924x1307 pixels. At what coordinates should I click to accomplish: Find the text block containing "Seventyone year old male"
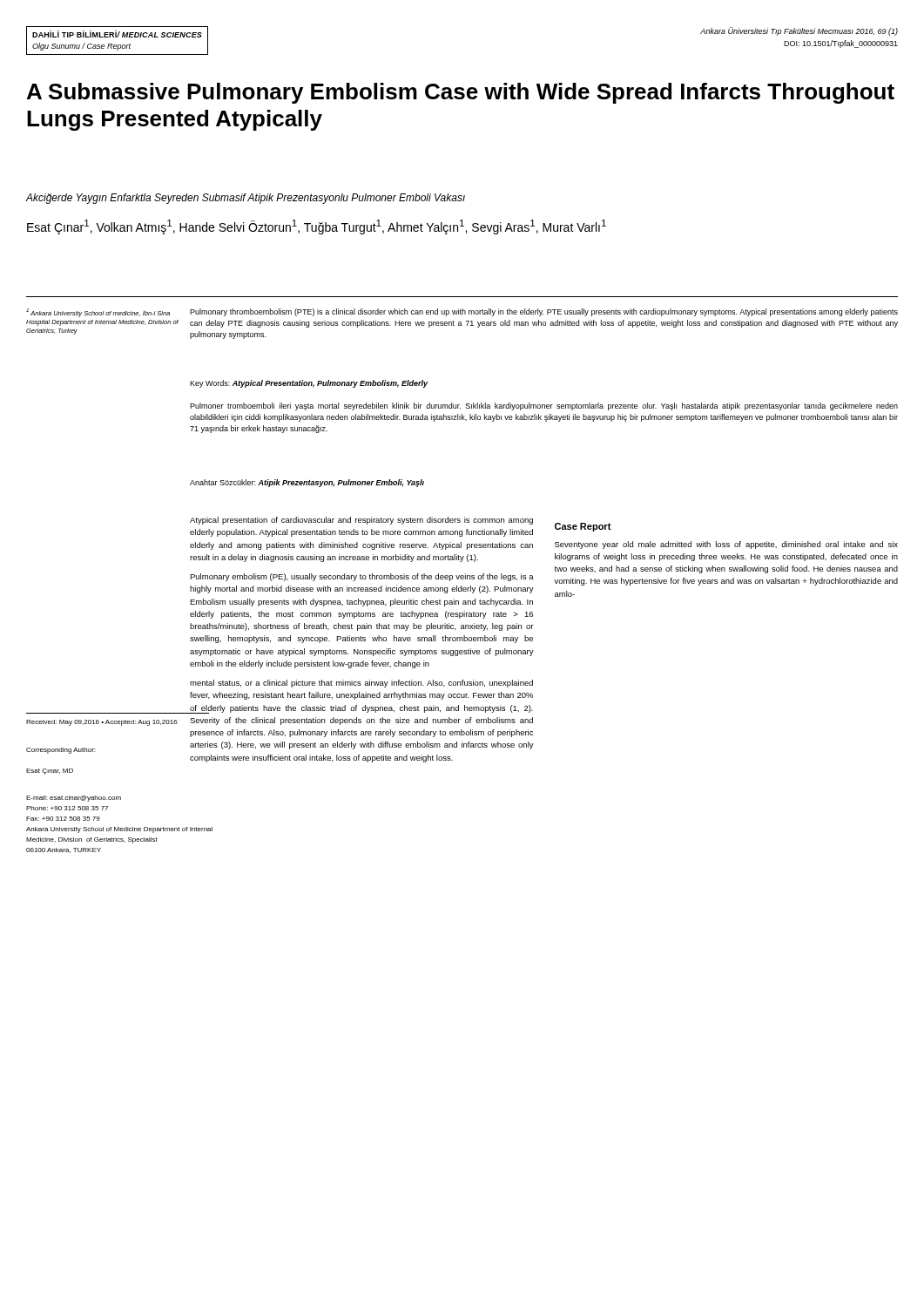click(x=726, y=569)
